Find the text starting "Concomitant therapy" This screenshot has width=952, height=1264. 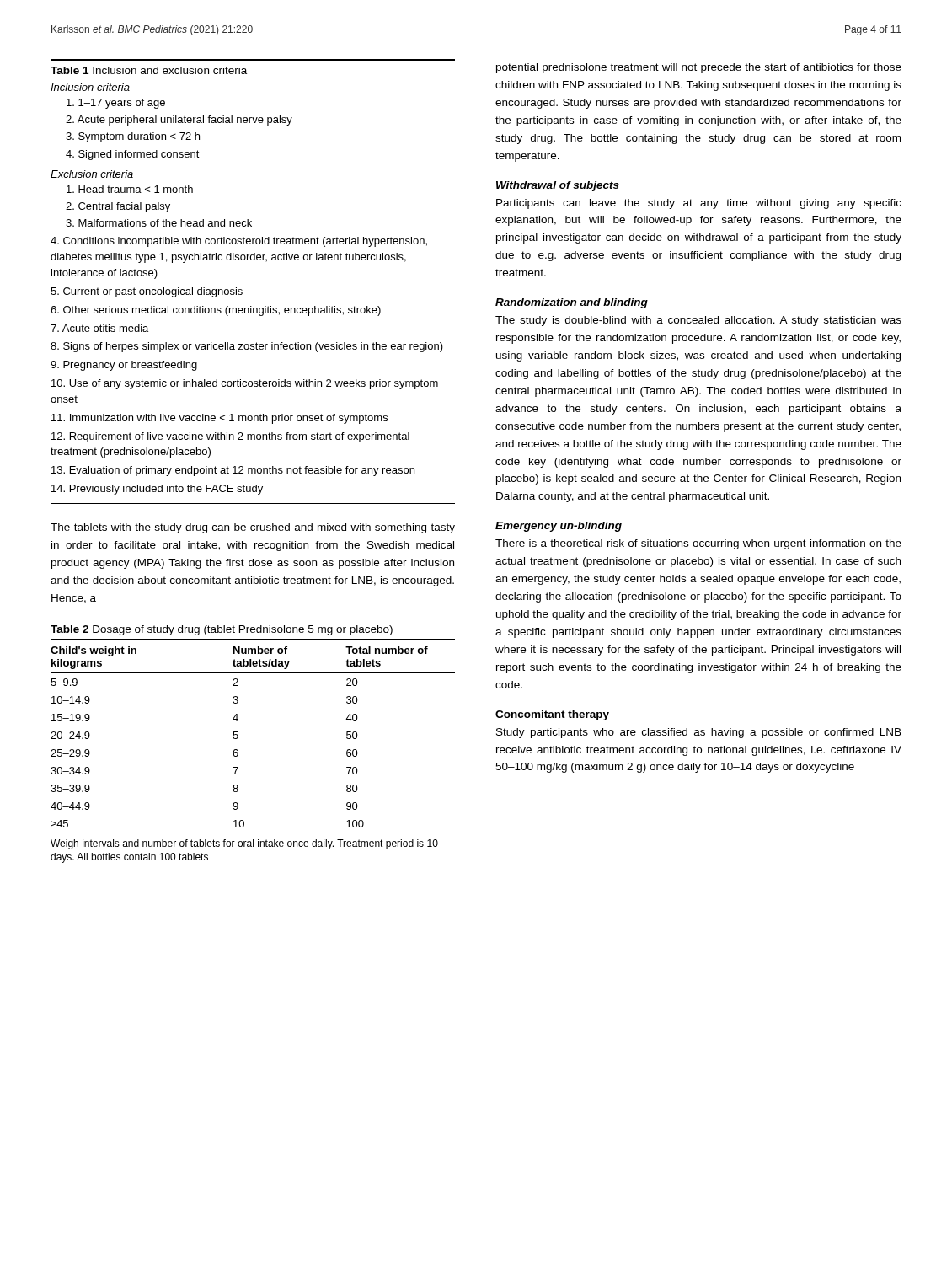click(552, 714)
